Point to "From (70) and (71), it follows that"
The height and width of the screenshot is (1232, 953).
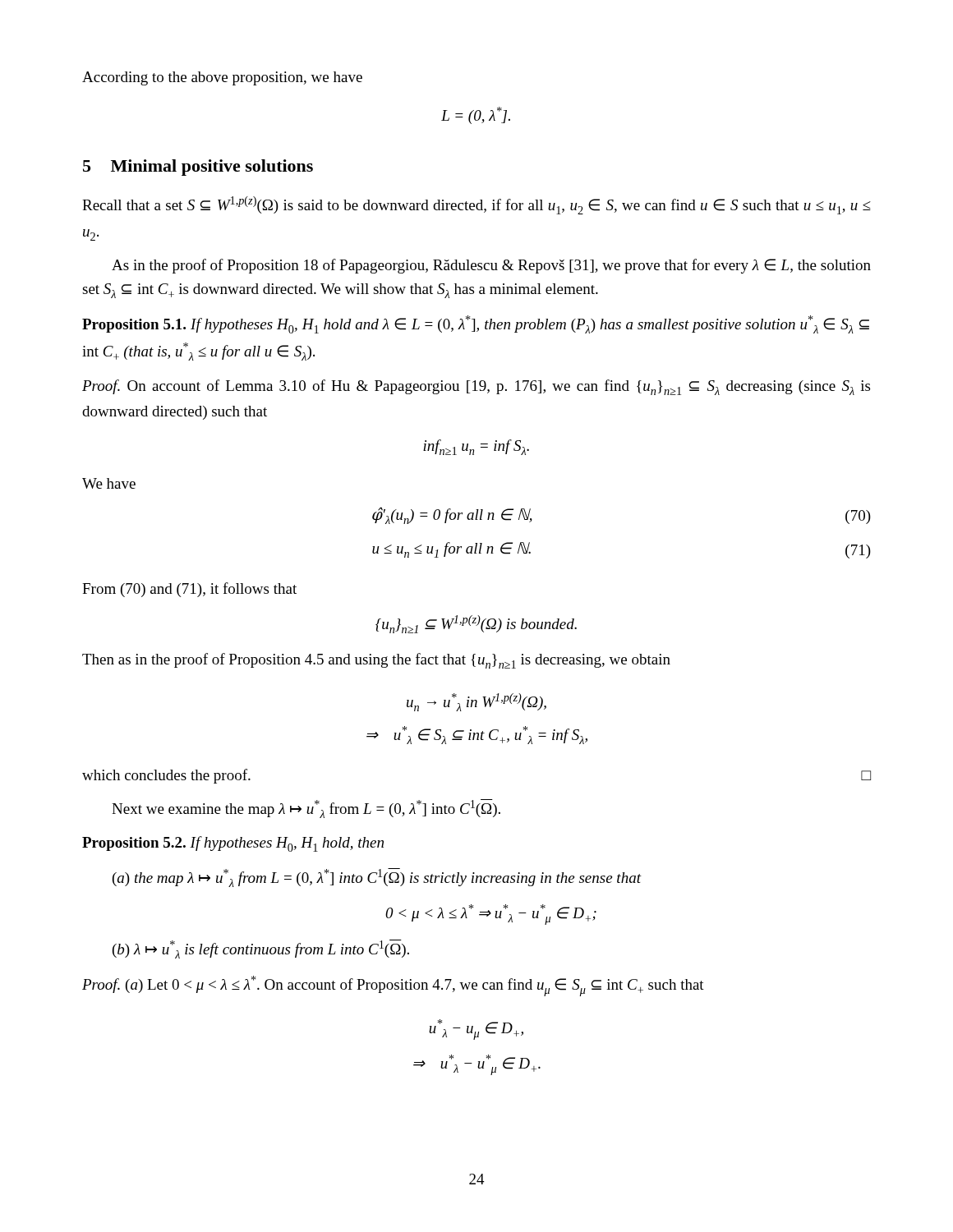(x=189, y=589)
